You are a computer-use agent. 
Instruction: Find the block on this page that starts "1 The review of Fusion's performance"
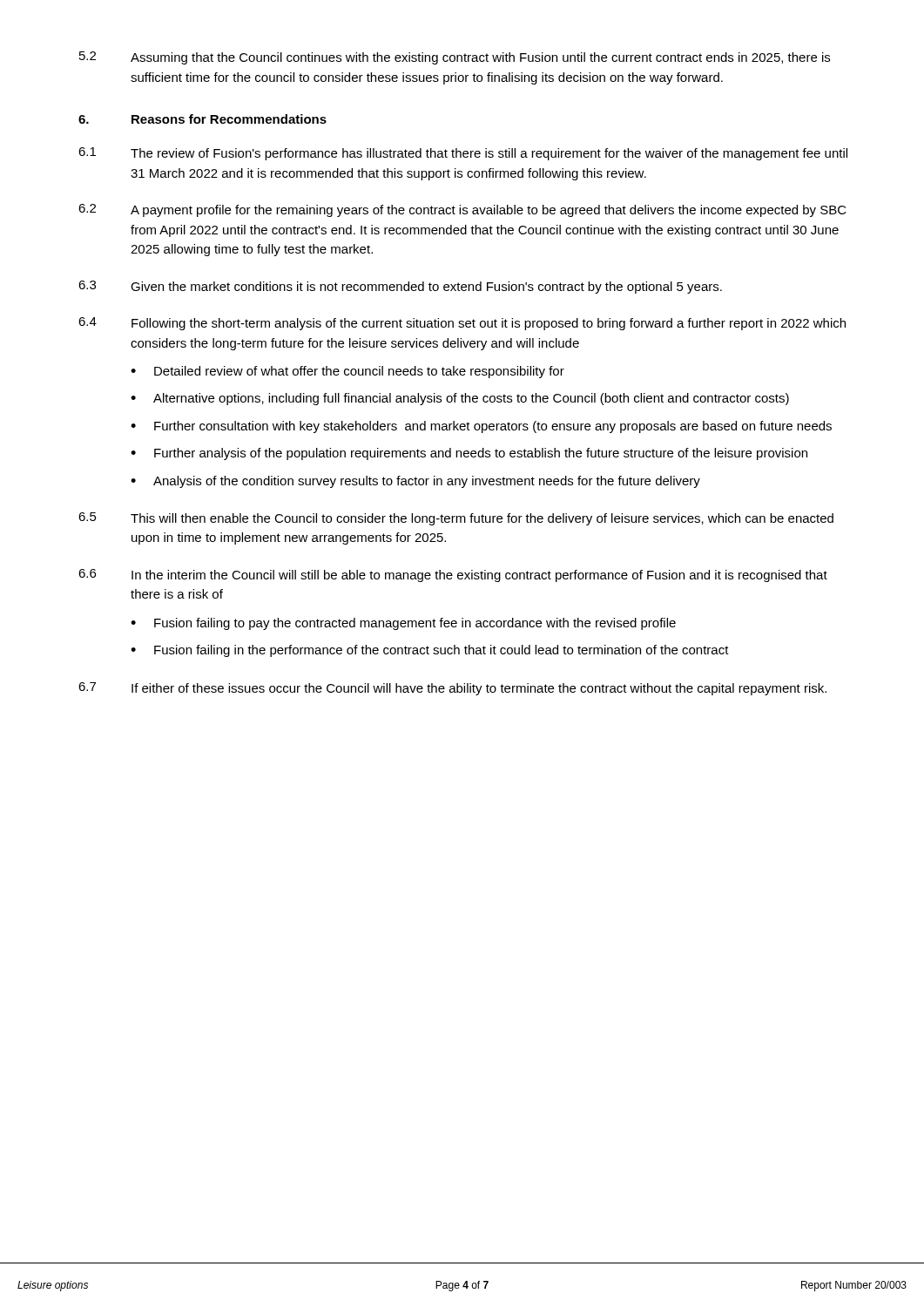(x=466, y=163)
